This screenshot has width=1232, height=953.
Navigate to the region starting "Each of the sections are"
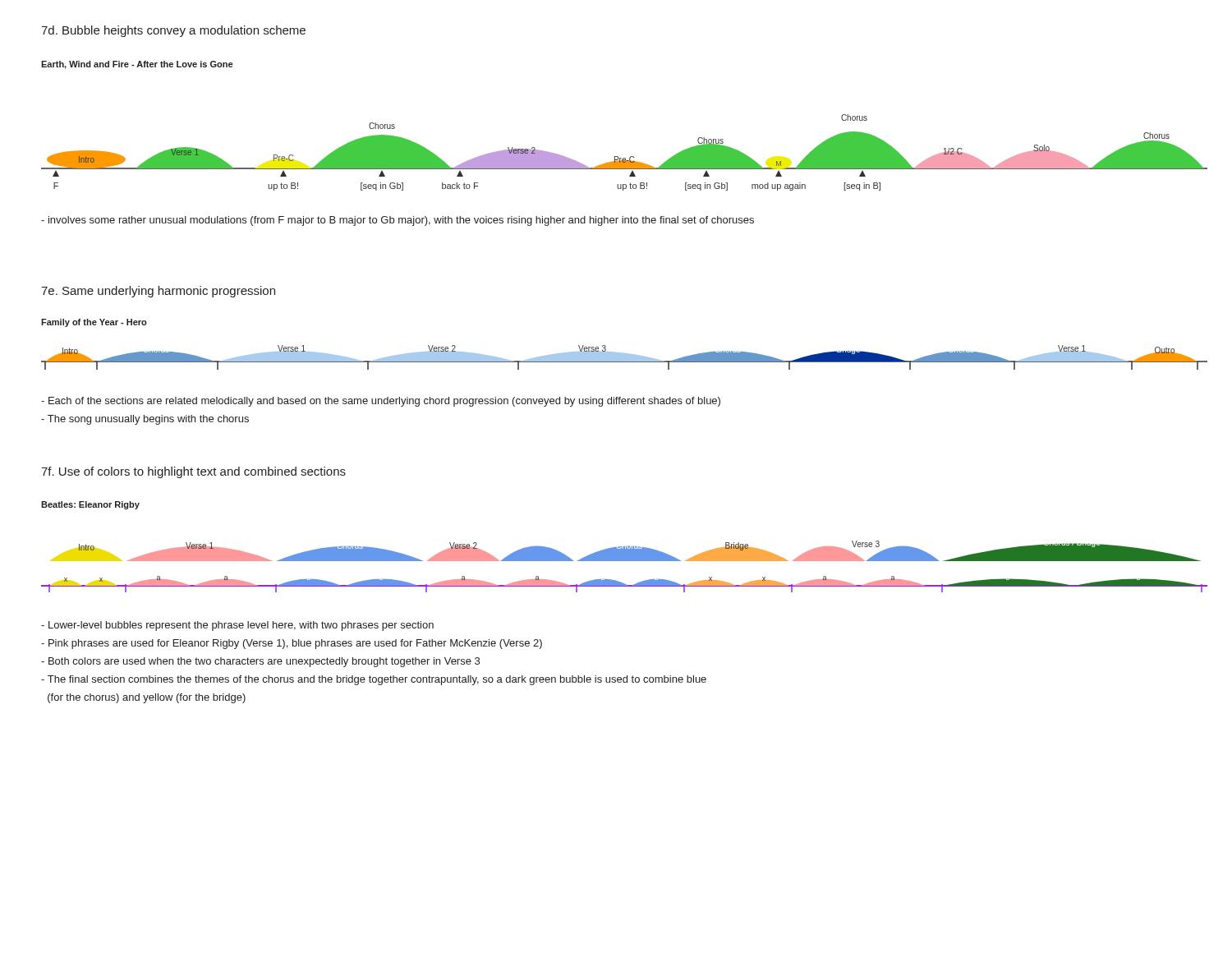[381, 400]
